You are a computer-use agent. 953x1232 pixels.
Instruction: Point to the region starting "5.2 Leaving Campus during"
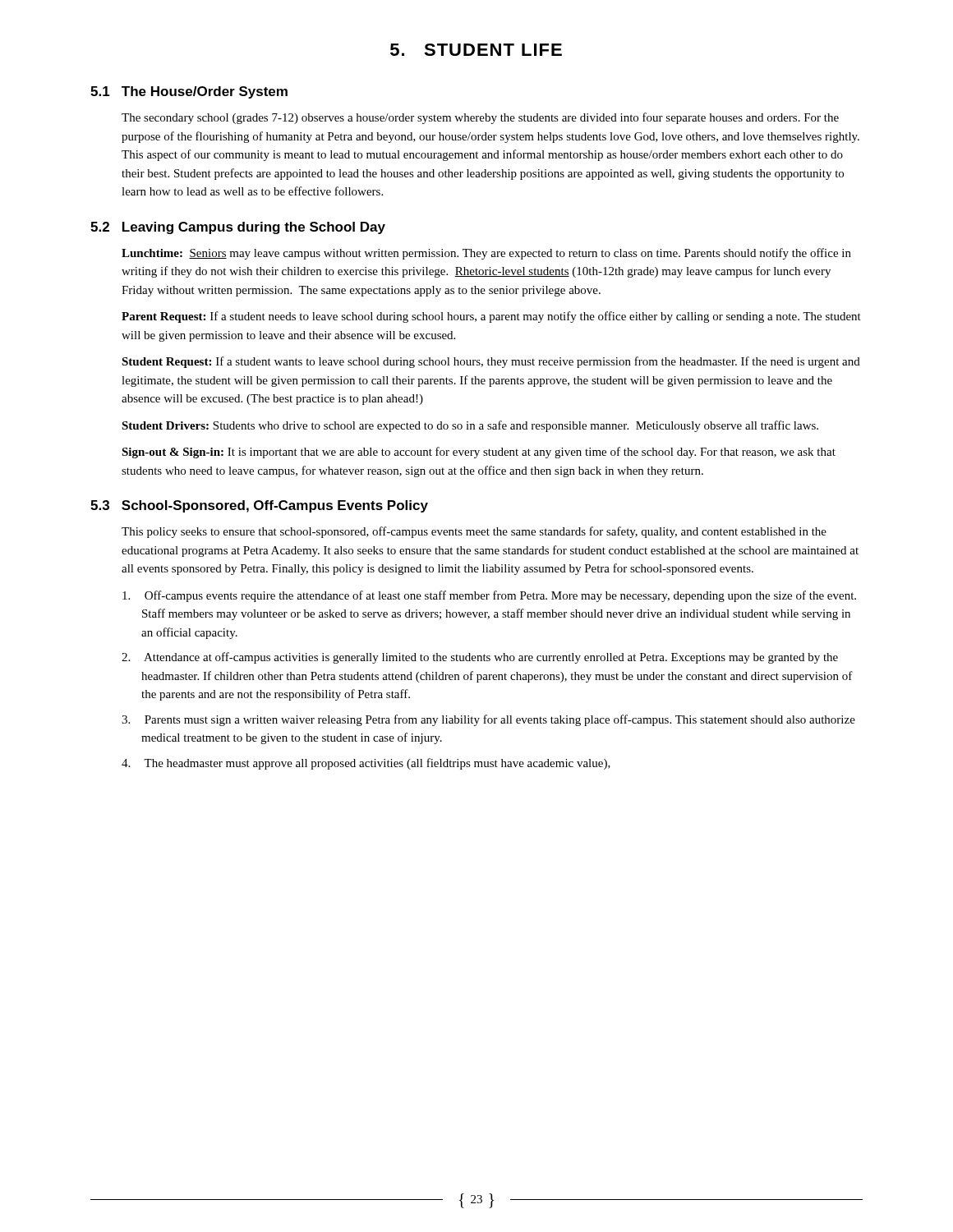238,227
